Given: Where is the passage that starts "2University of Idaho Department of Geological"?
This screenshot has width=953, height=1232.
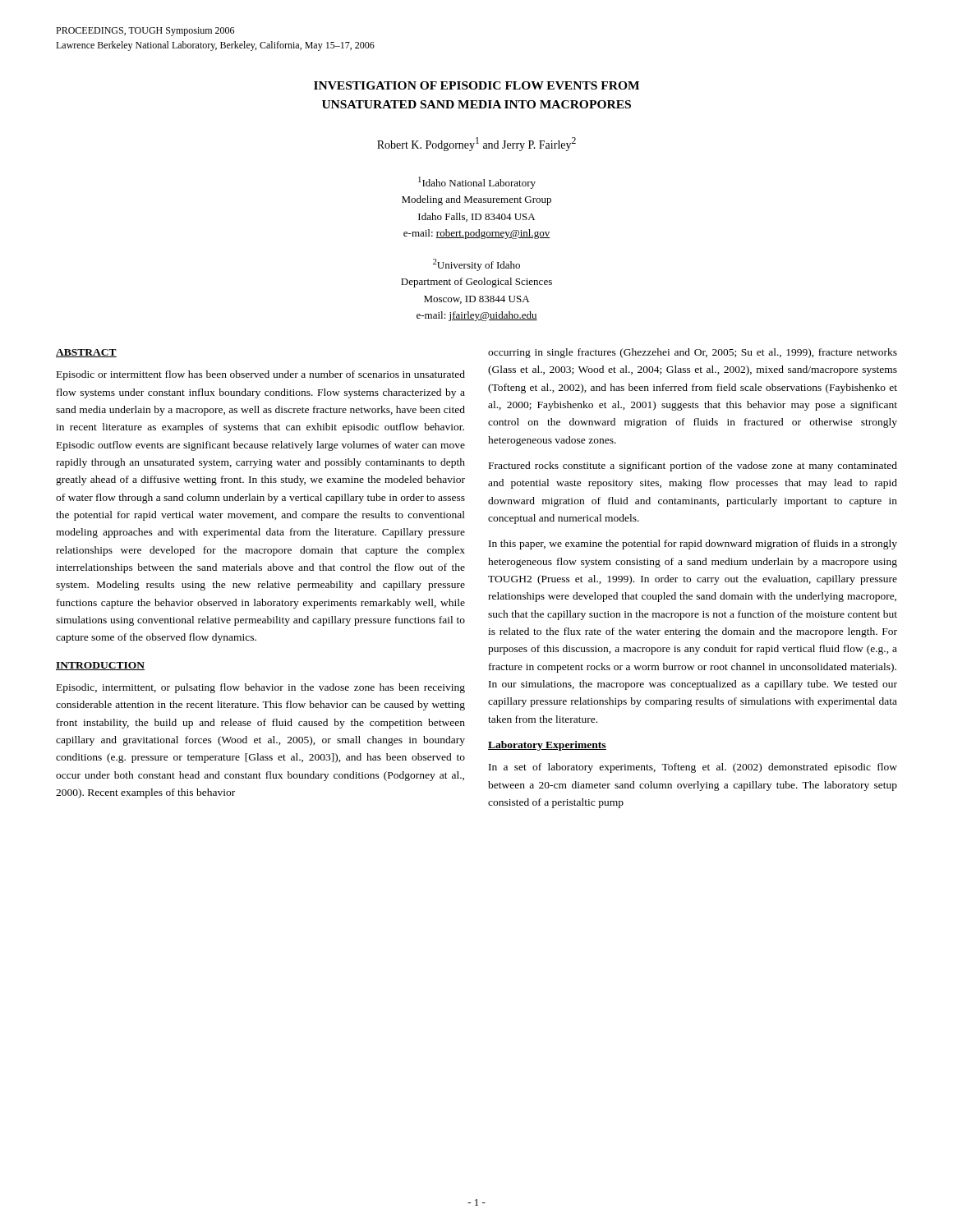Looking at the screenshot, I should point(476,289).
